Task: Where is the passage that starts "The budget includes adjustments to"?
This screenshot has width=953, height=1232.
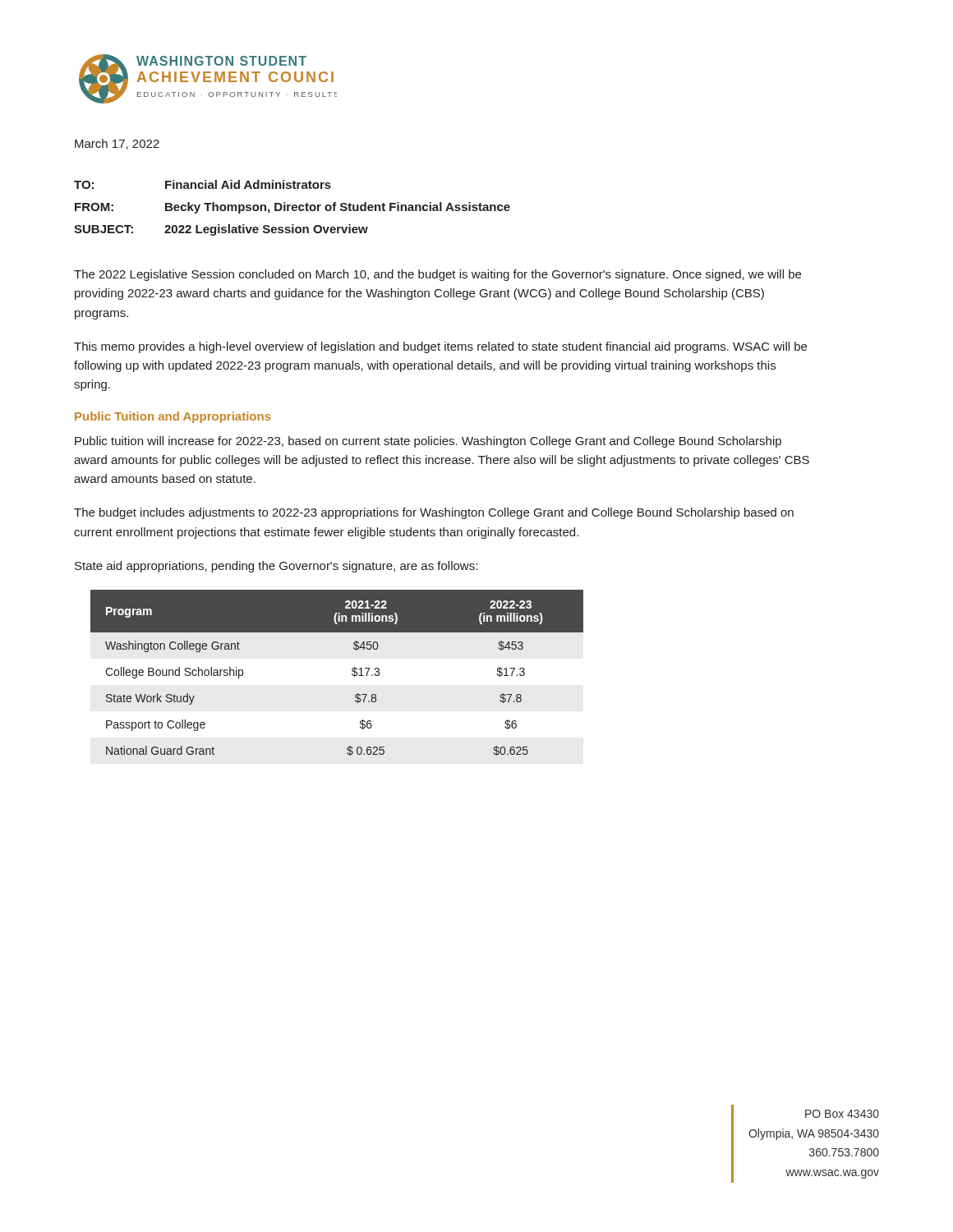Action: 434,522
